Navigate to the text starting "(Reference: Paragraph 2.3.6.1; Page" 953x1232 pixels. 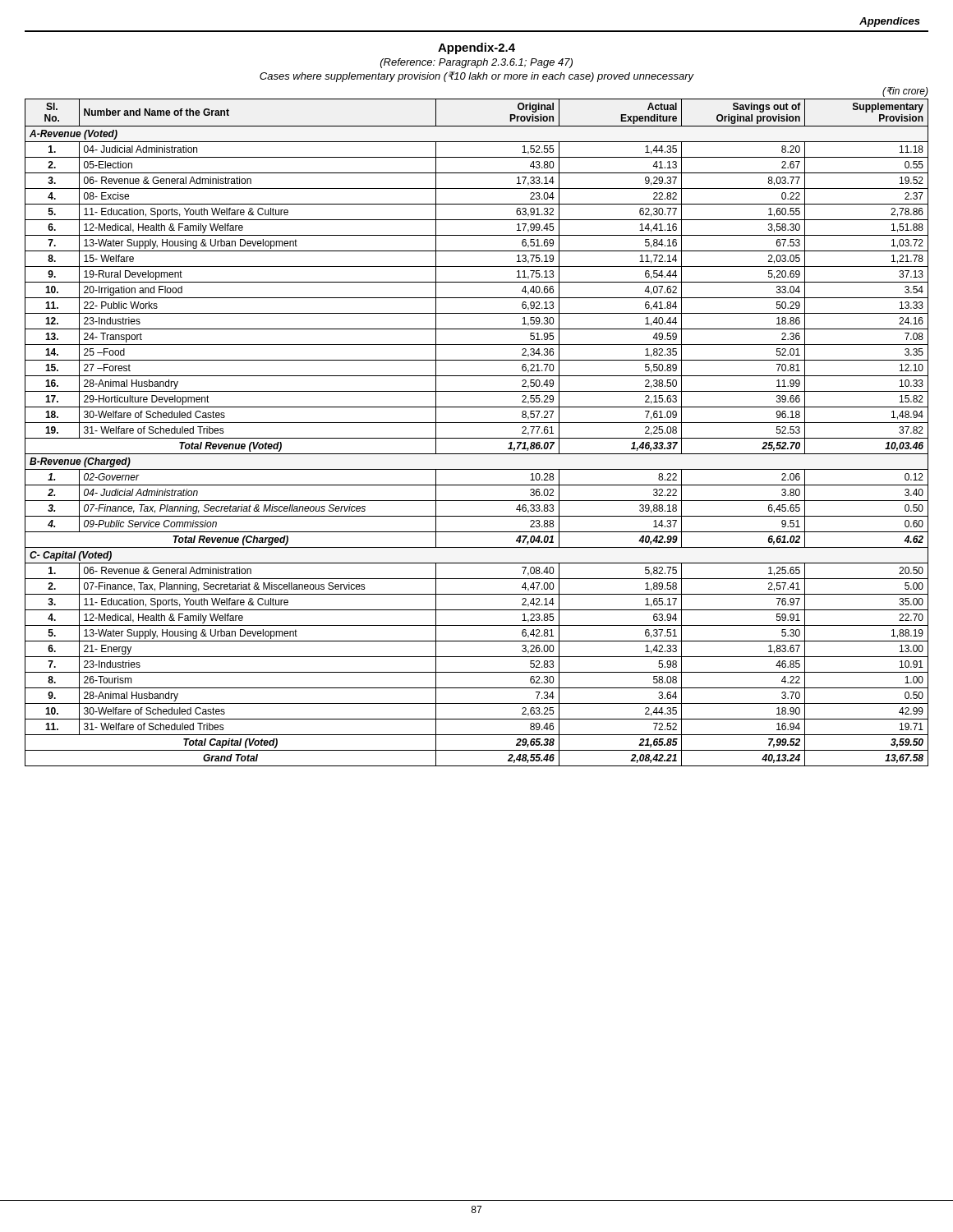tap(476, 62)
